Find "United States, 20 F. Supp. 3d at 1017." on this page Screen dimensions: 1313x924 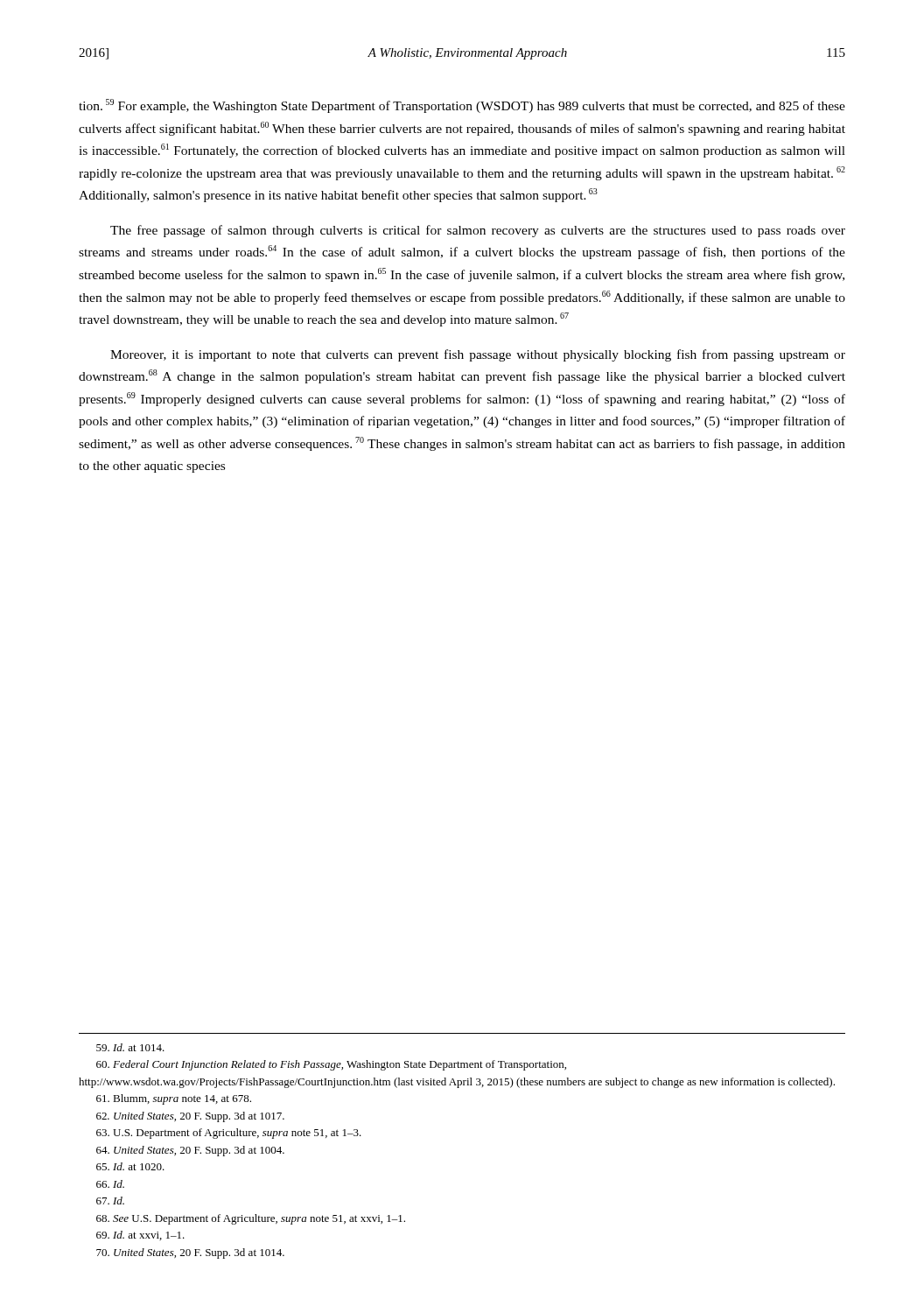coord(190,1117)
